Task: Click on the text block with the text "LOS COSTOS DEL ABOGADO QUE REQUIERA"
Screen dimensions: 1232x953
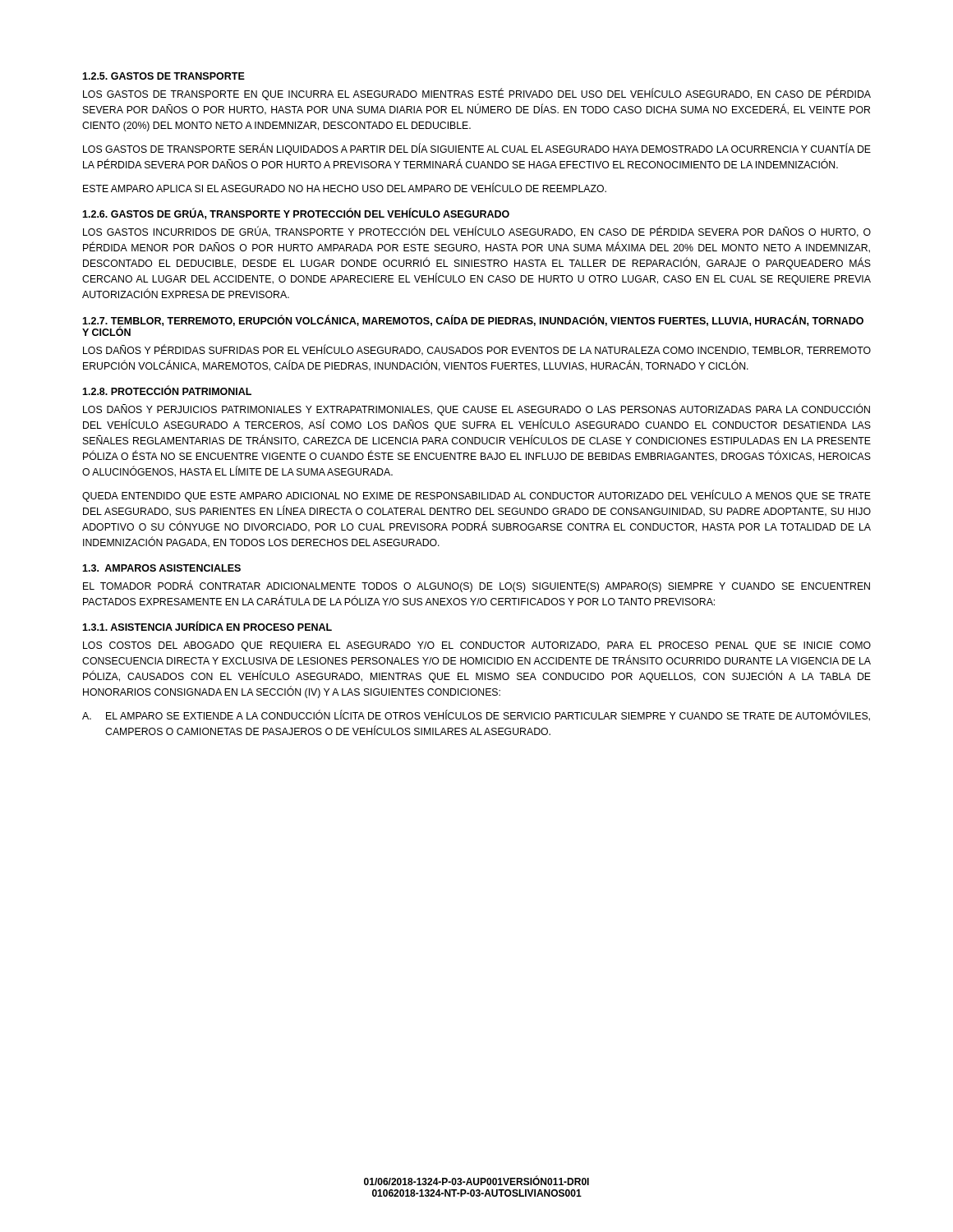Action: point(476,669)
